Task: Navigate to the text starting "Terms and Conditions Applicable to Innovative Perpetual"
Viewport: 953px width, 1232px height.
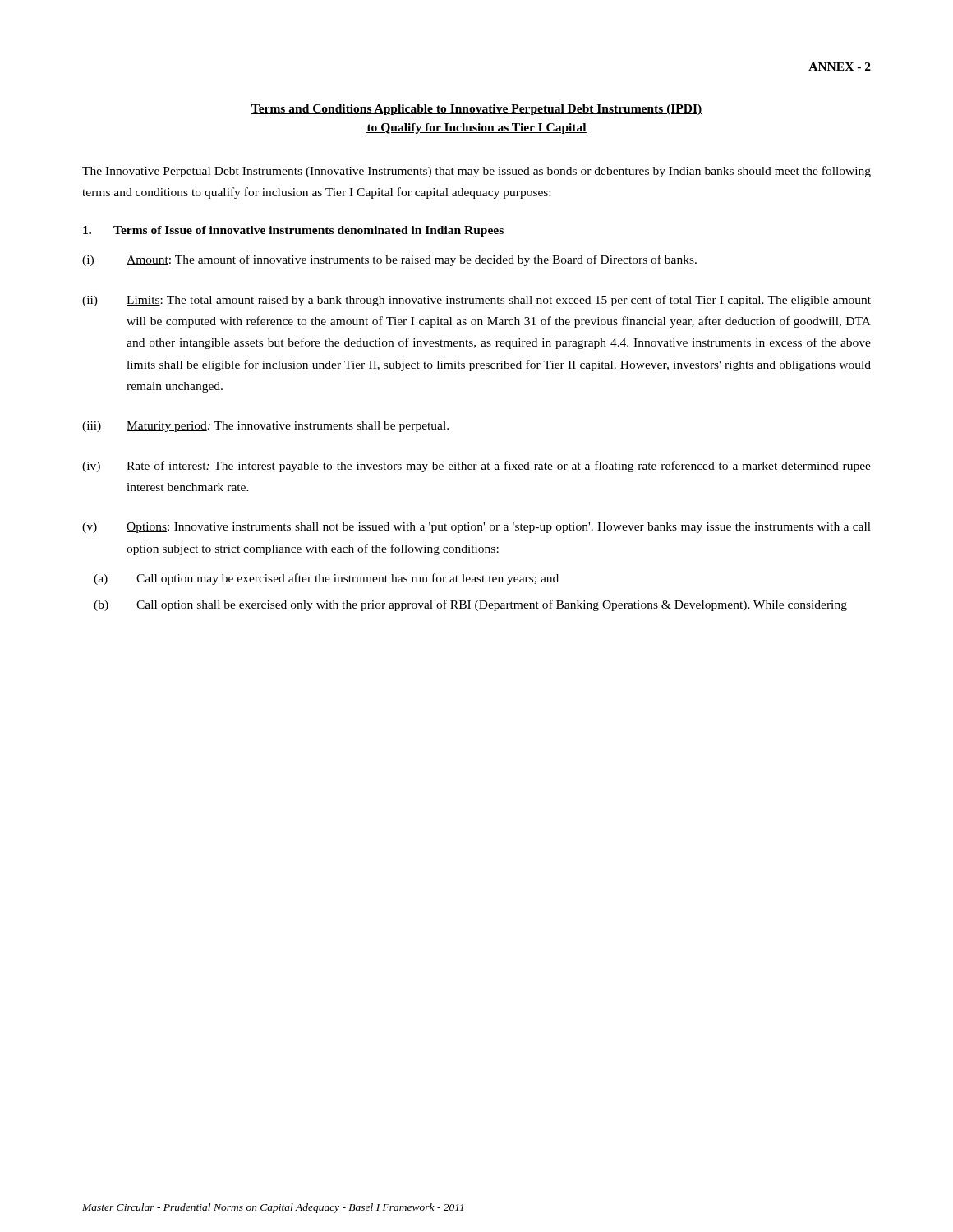Action: pos(476,118)
